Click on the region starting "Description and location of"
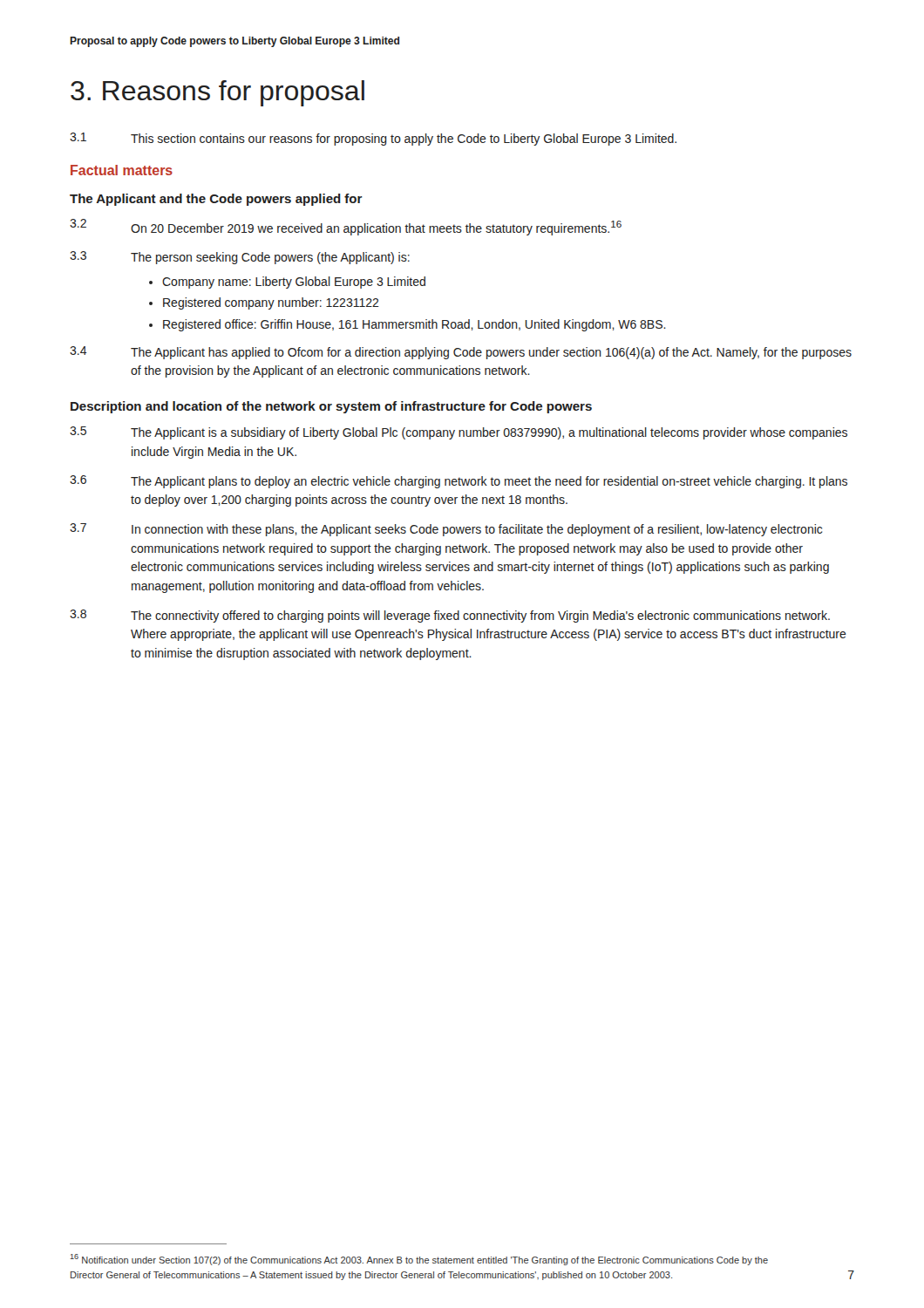This screenshot has width=924, height=1308. tap(331, 406)
